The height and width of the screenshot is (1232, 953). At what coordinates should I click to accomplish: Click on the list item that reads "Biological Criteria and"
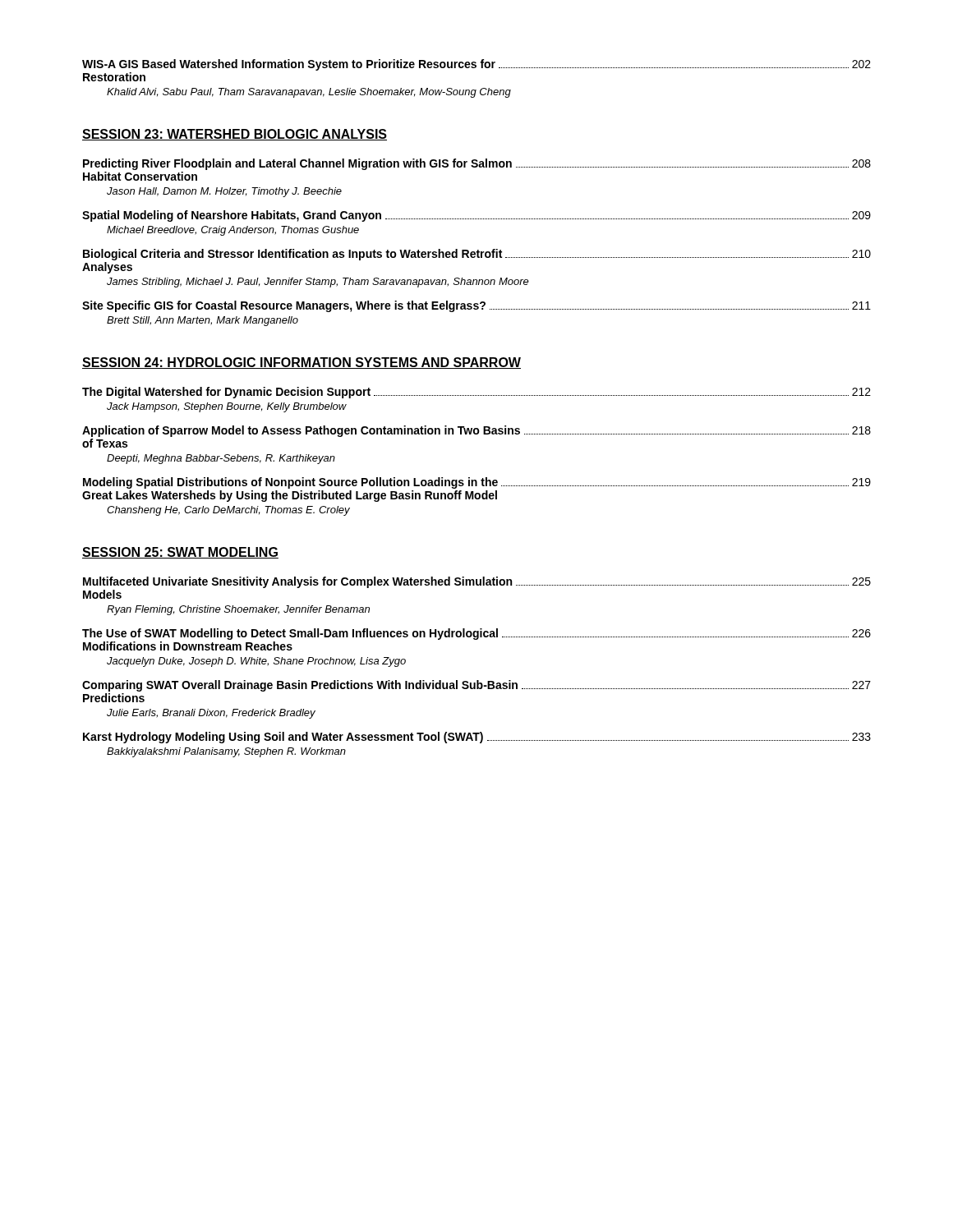[x=476, y=267]
